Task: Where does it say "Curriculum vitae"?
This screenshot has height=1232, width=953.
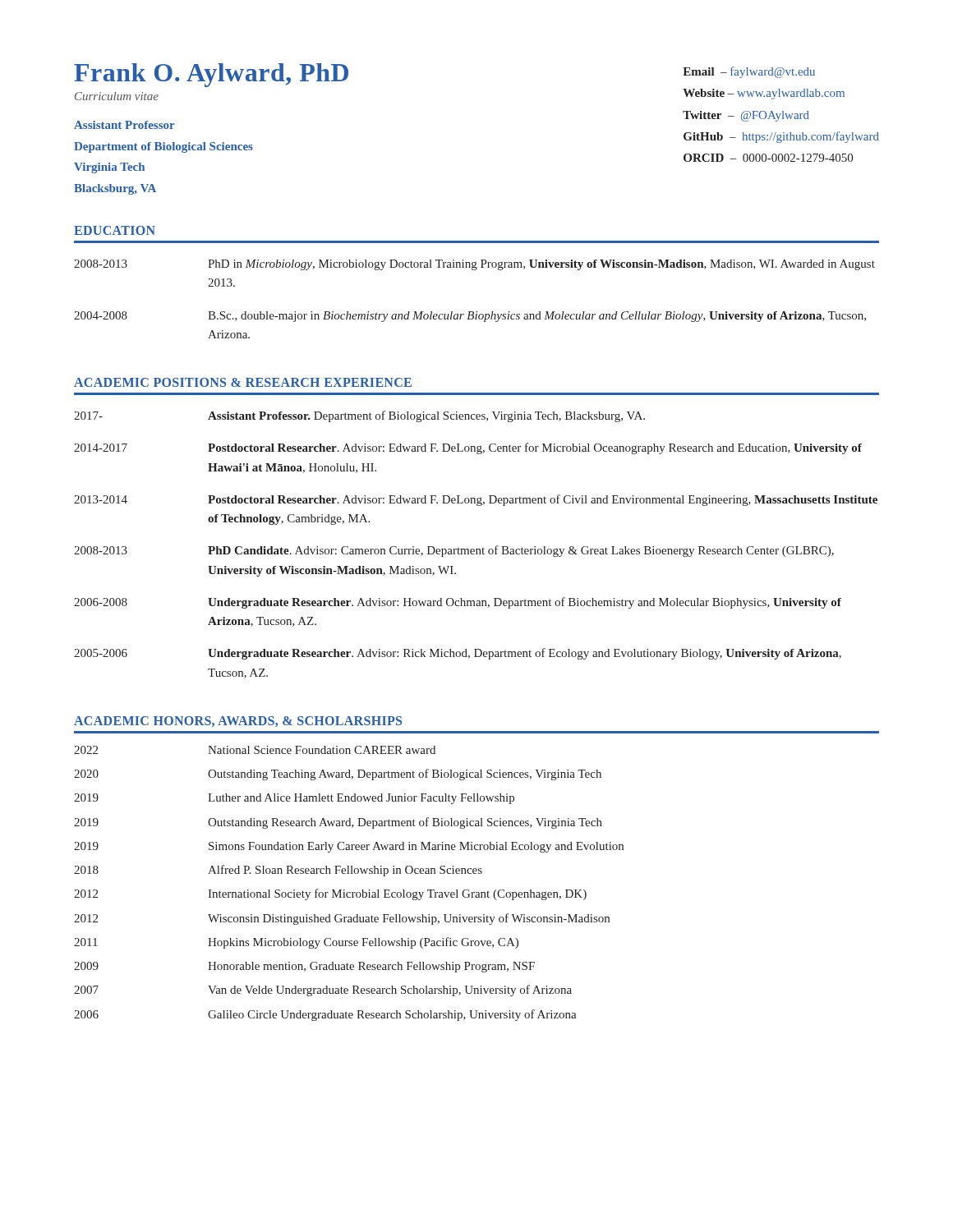Action: [212, 97]
